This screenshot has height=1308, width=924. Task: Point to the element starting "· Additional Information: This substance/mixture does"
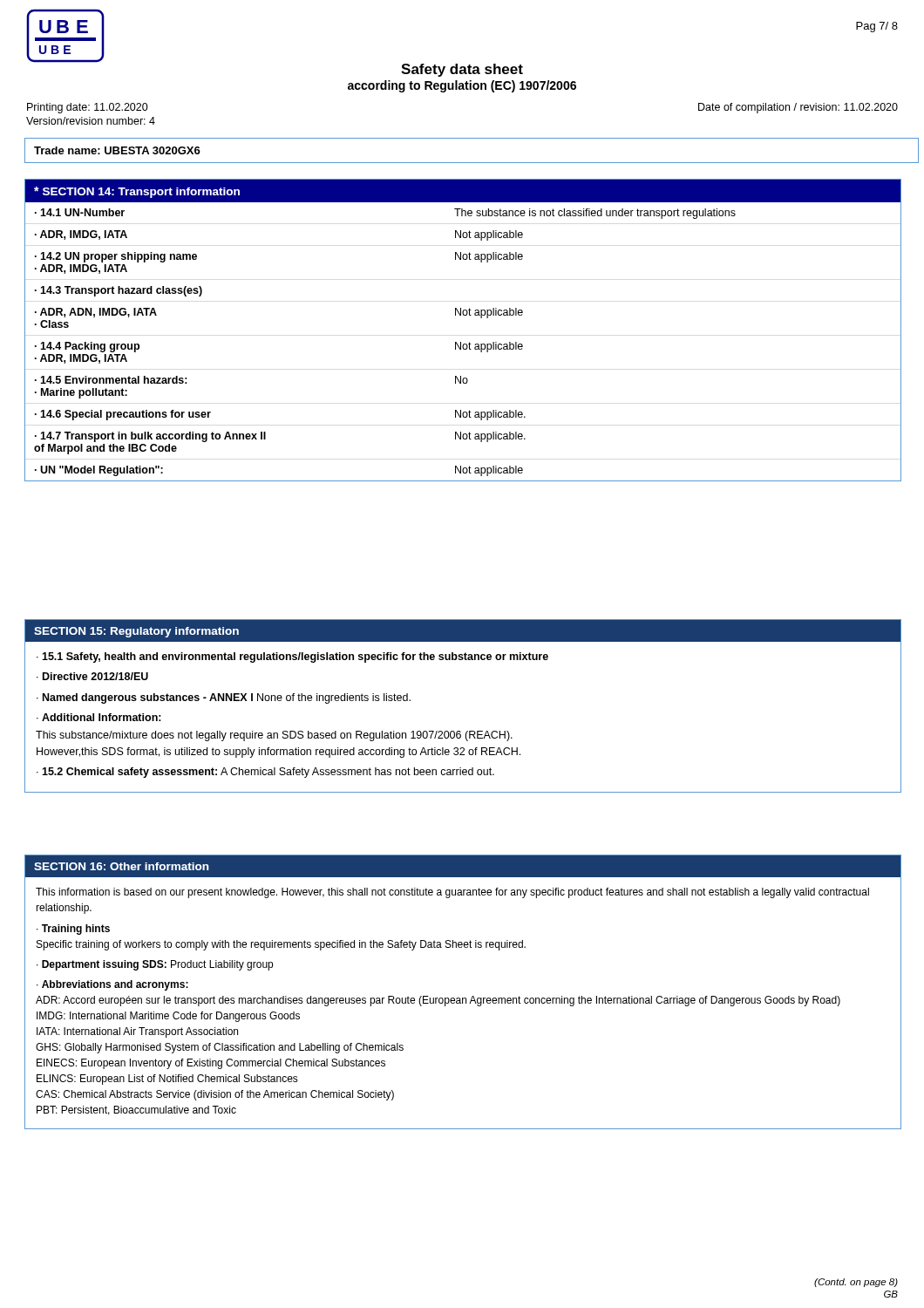pos(463,736)
